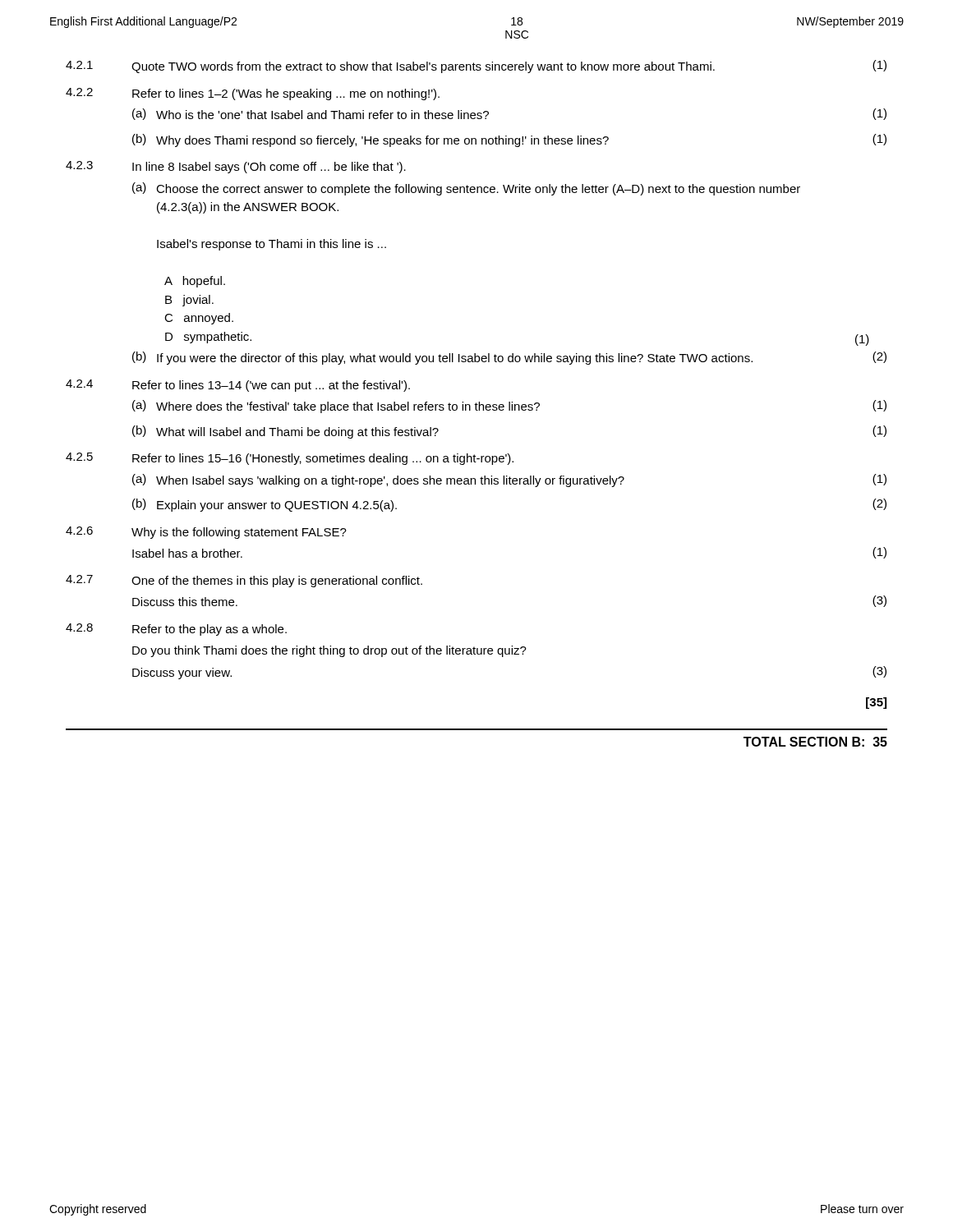Navigate to the passage starting "4.2.8 Refer to the play as"
Screen dimensions: 1232x953
coord(176,630)
